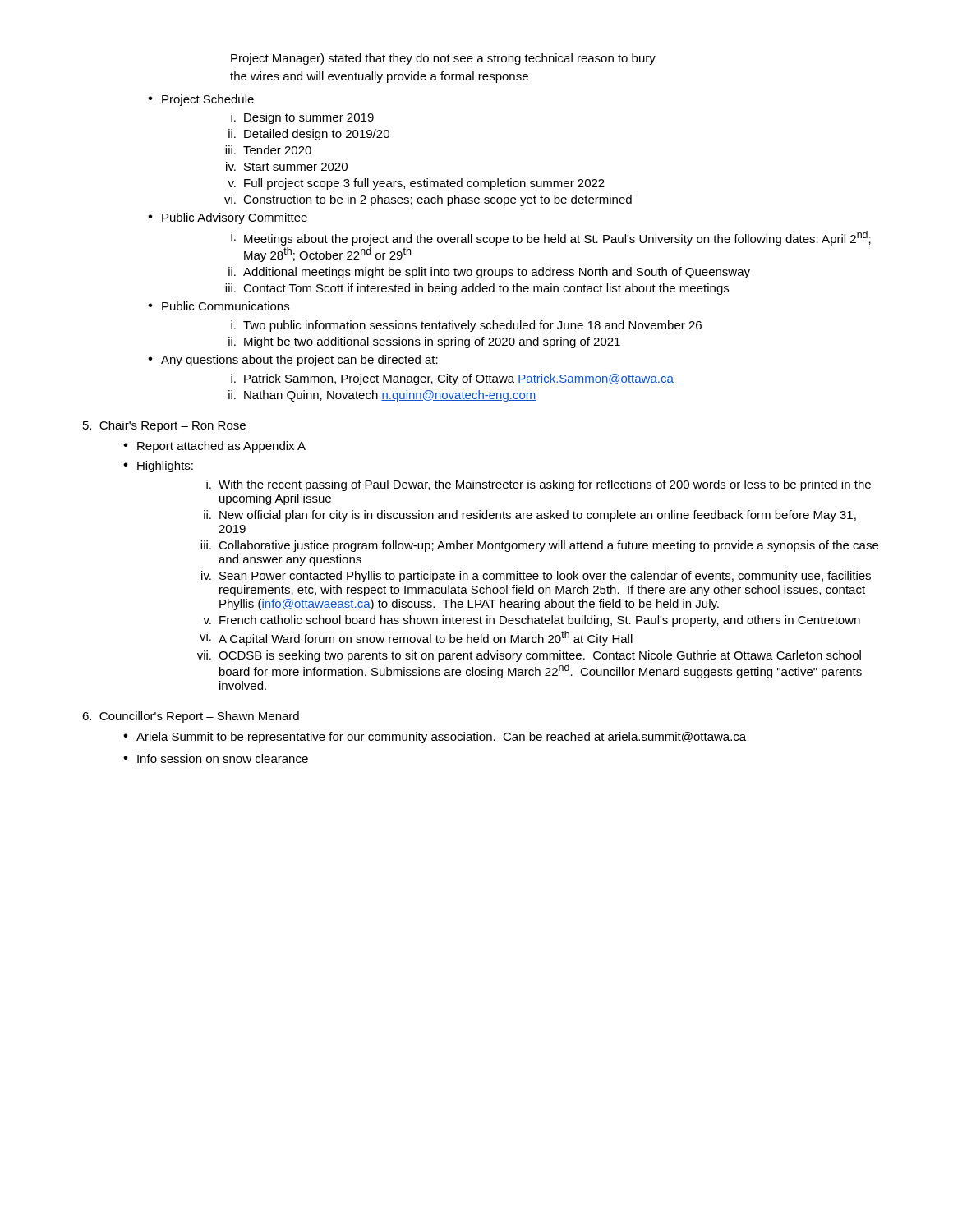953x1232 pixels.
Task: Find the passage starting "vi.A Capital Ward forum on"
Action: 538,637
